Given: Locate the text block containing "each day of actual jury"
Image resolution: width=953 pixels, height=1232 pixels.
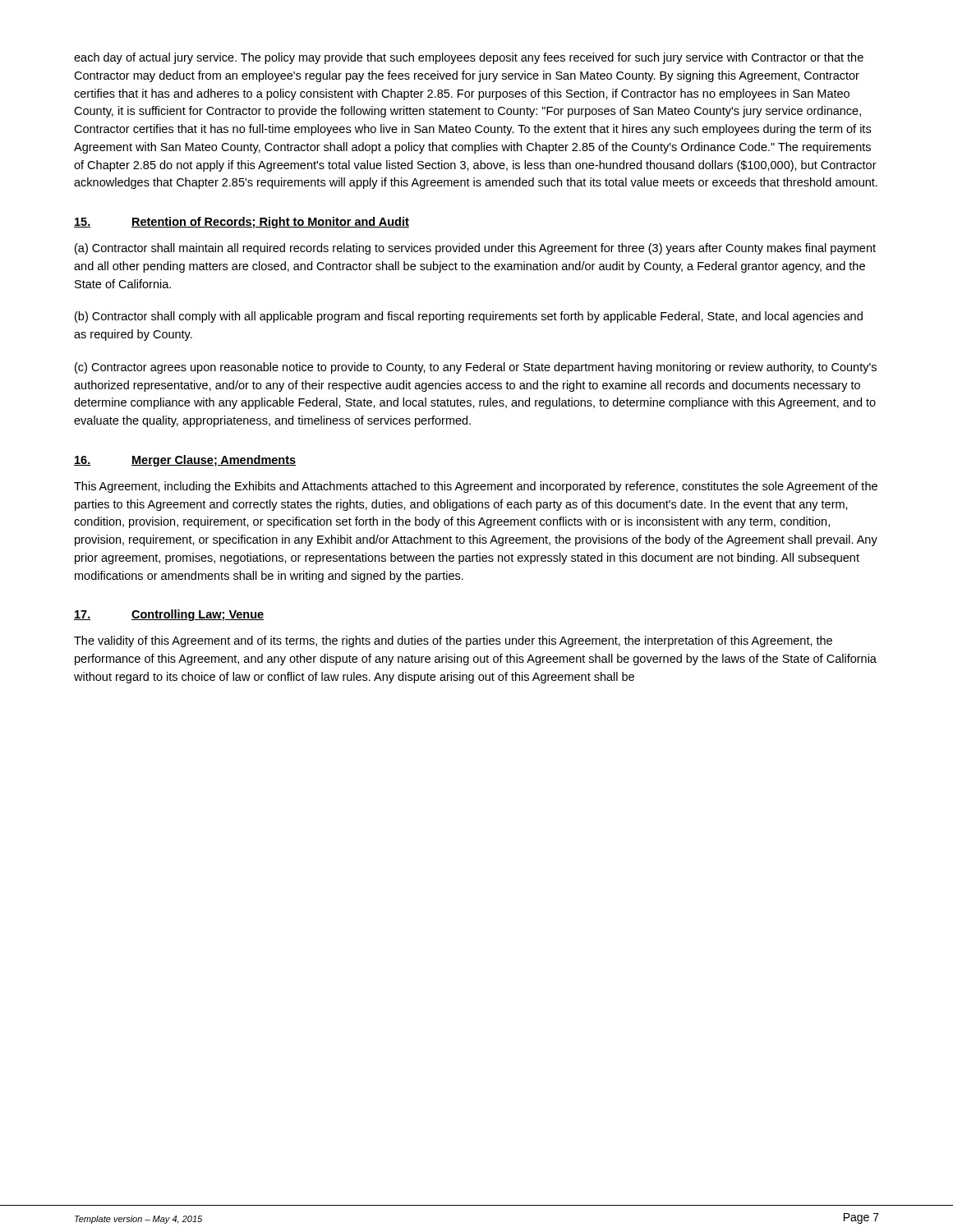Looking at the screenshot, I should point(476,120).
